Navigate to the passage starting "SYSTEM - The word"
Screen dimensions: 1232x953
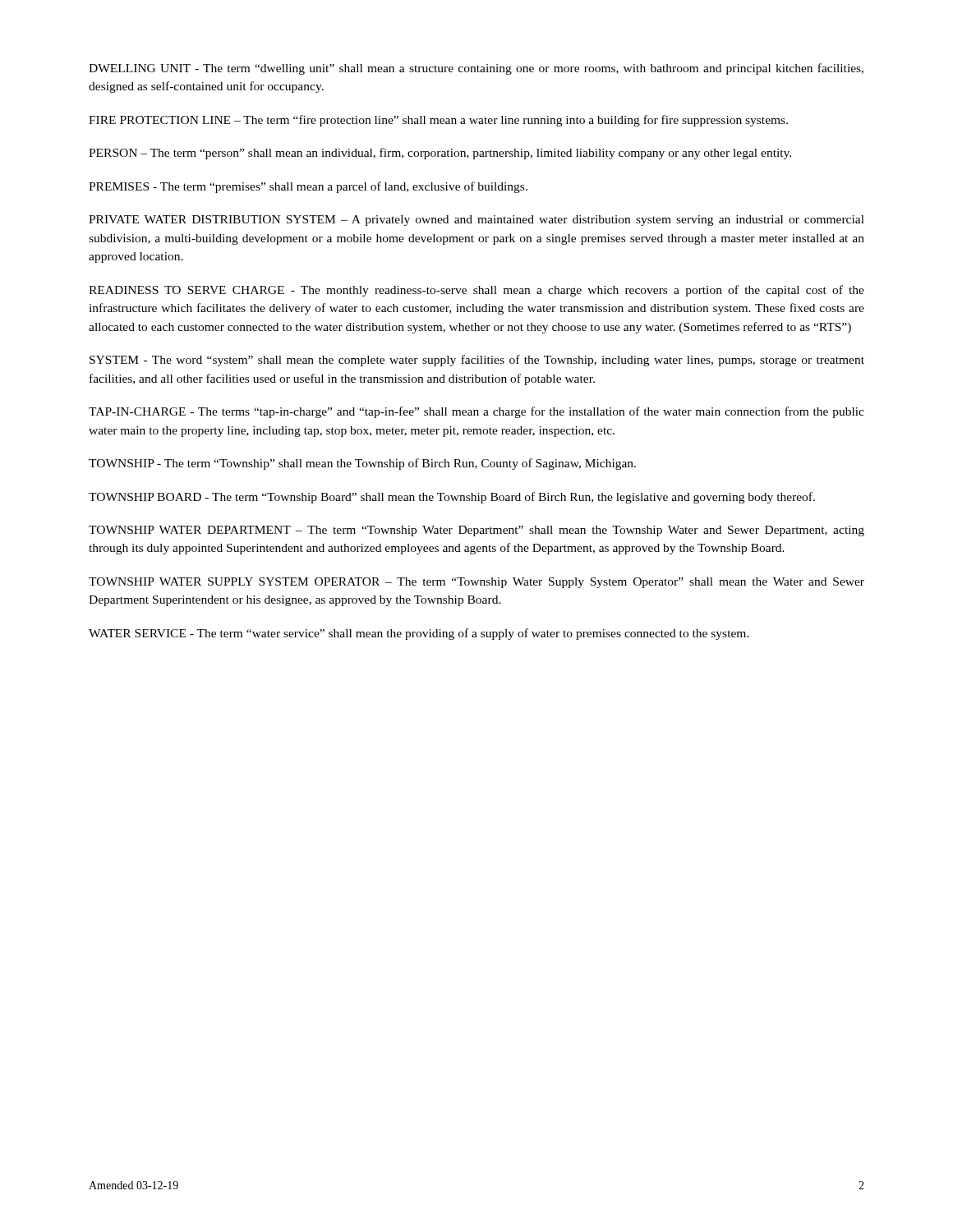point(476,369)
